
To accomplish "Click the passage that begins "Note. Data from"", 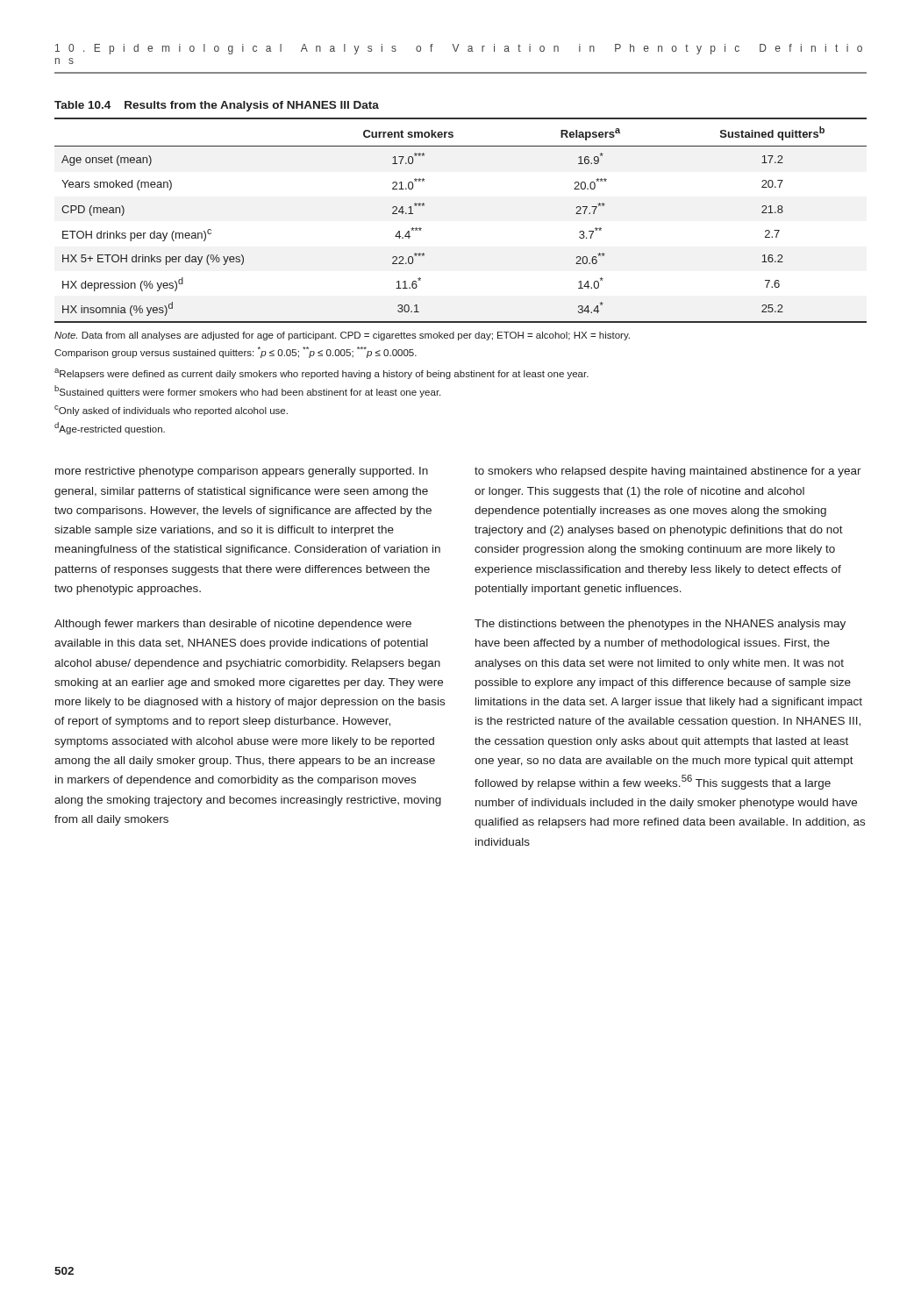I will click(x=343, y=344).
